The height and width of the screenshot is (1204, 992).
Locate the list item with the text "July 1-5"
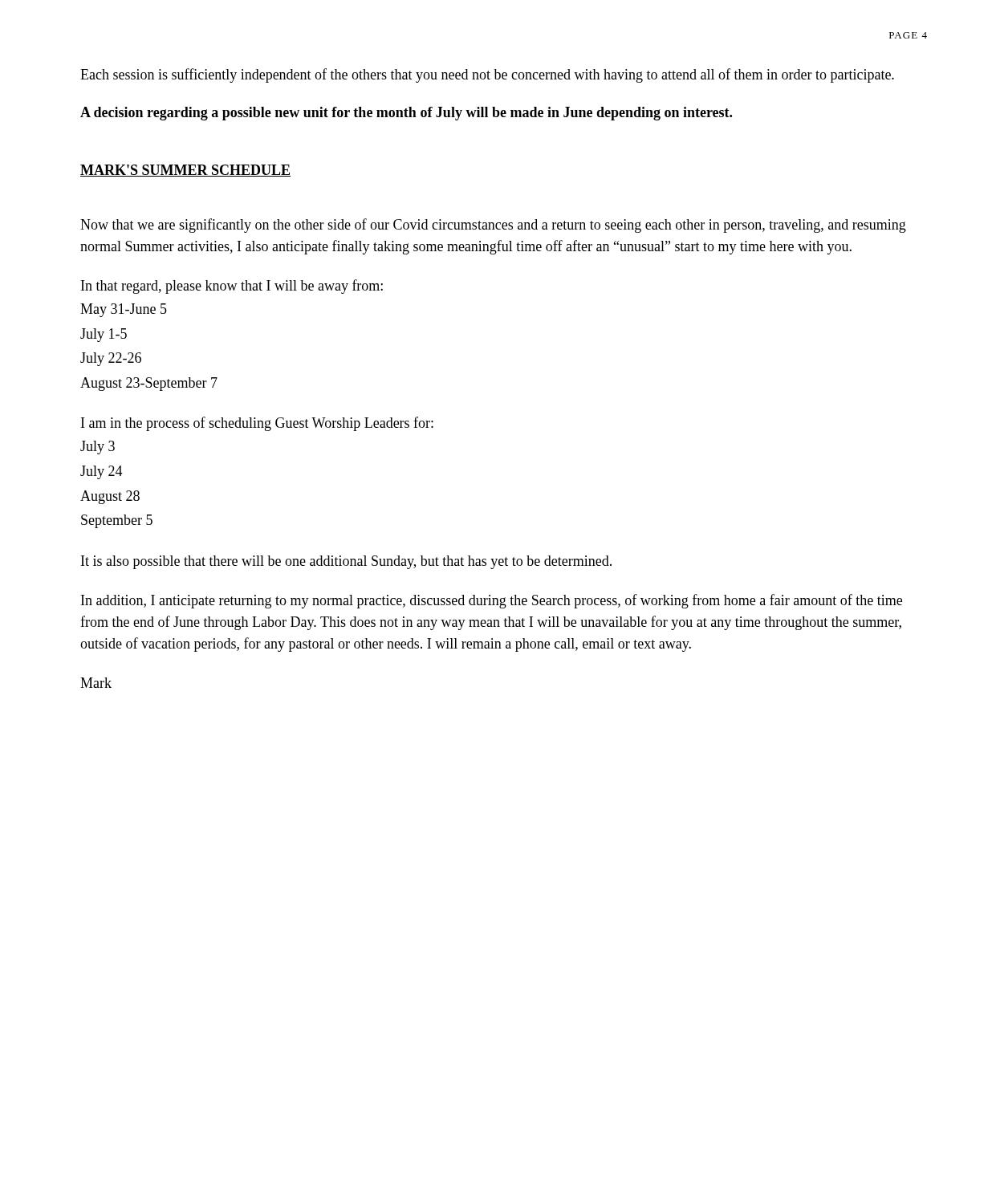pos(104,334)
